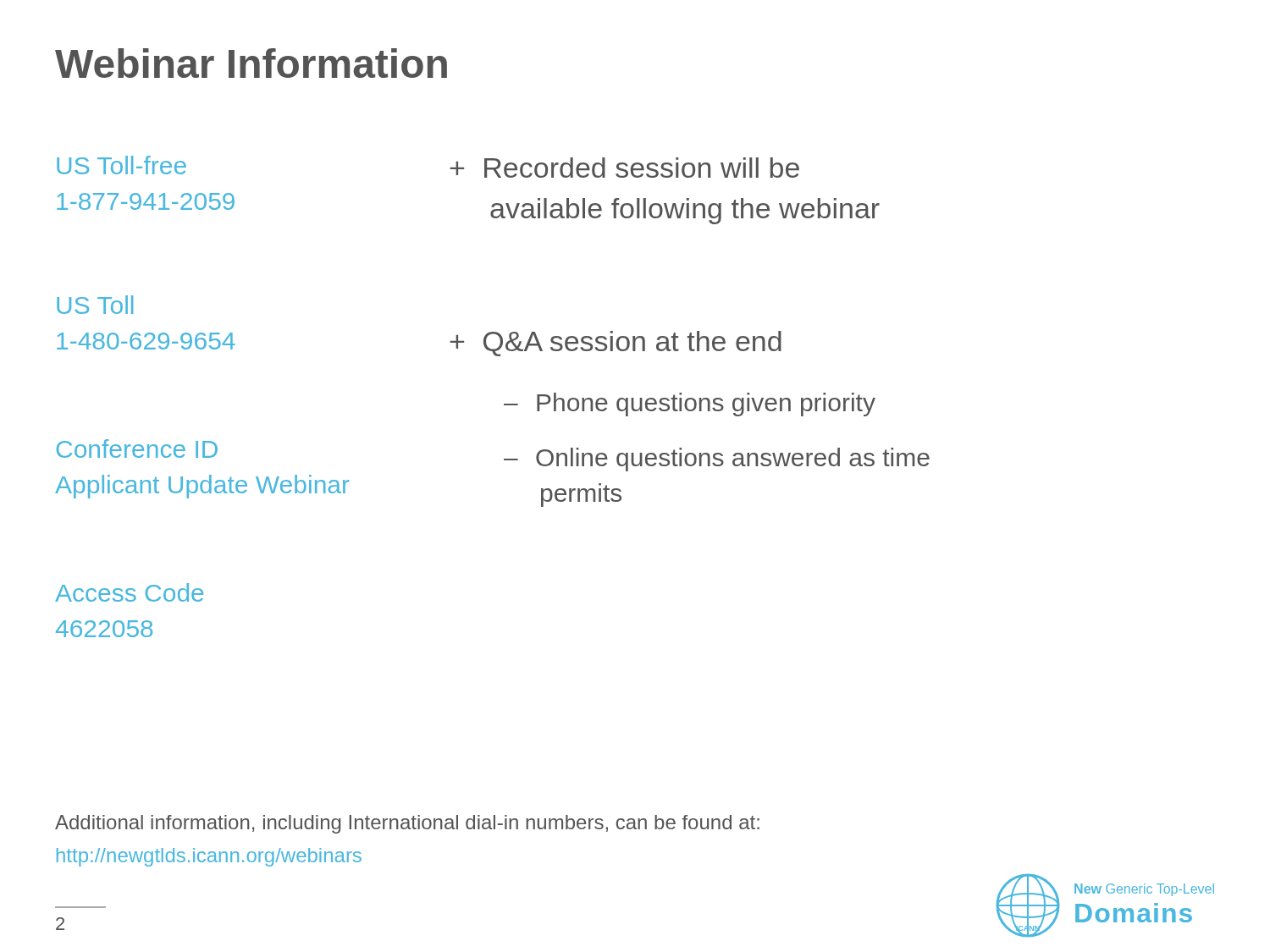Locate the block starting "Conference ID Applicant Update Webinar"
This screenshot has width=1270, height=952.
(202, 467)
